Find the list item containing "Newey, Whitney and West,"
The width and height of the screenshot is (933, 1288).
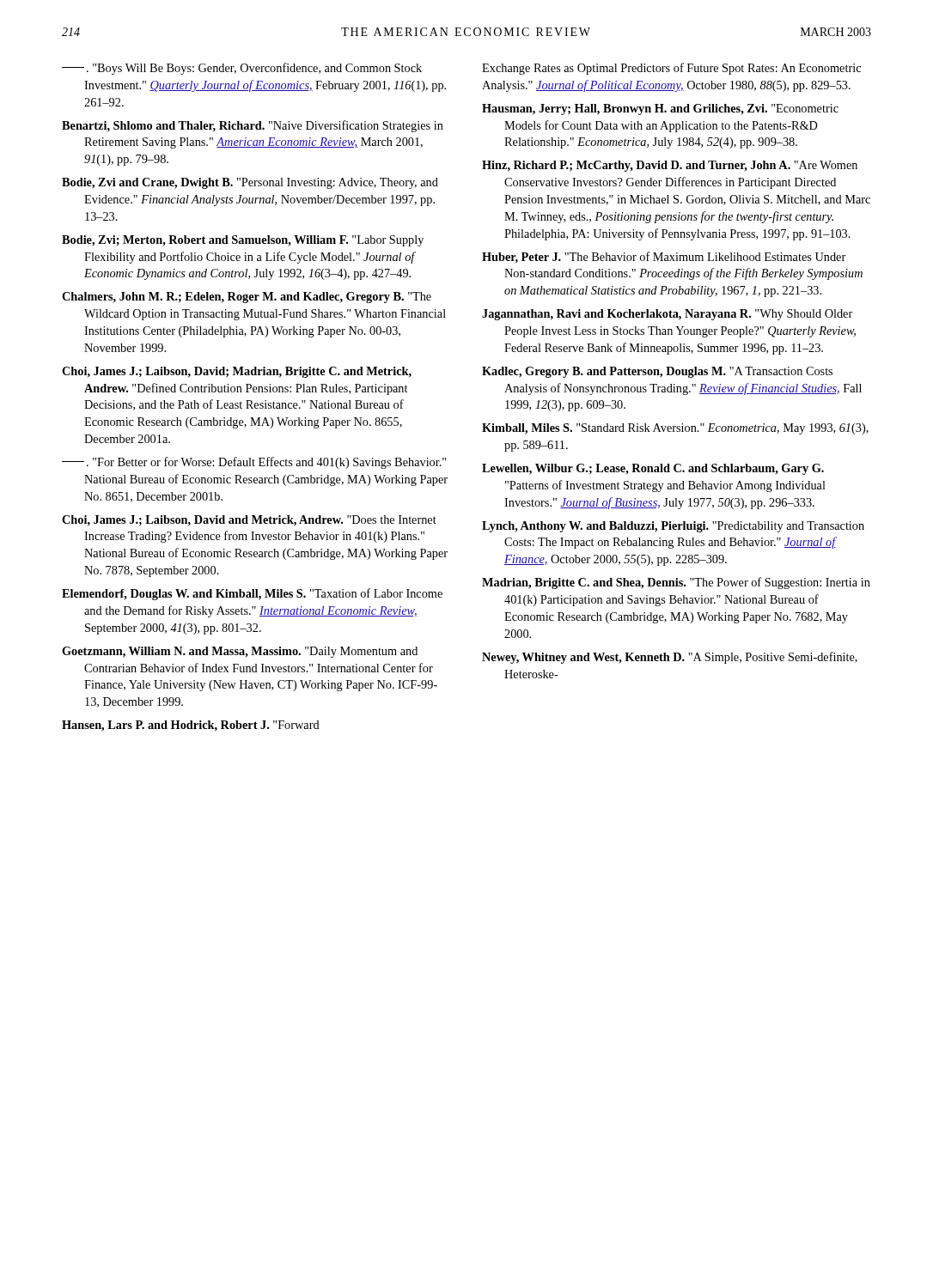[x=670, y=665]
